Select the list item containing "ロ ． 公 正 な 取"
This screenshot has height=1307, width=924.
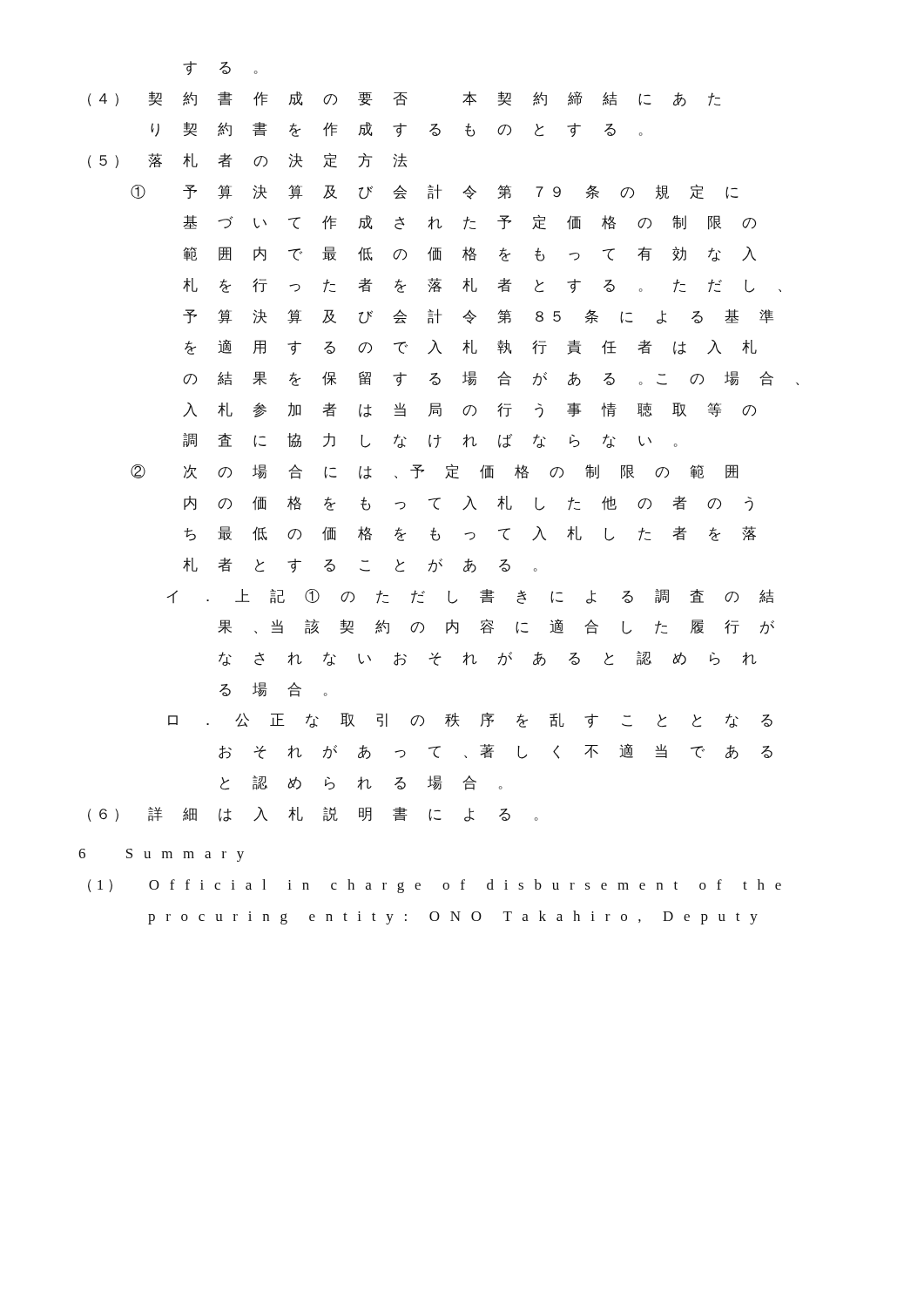[519, 752]
